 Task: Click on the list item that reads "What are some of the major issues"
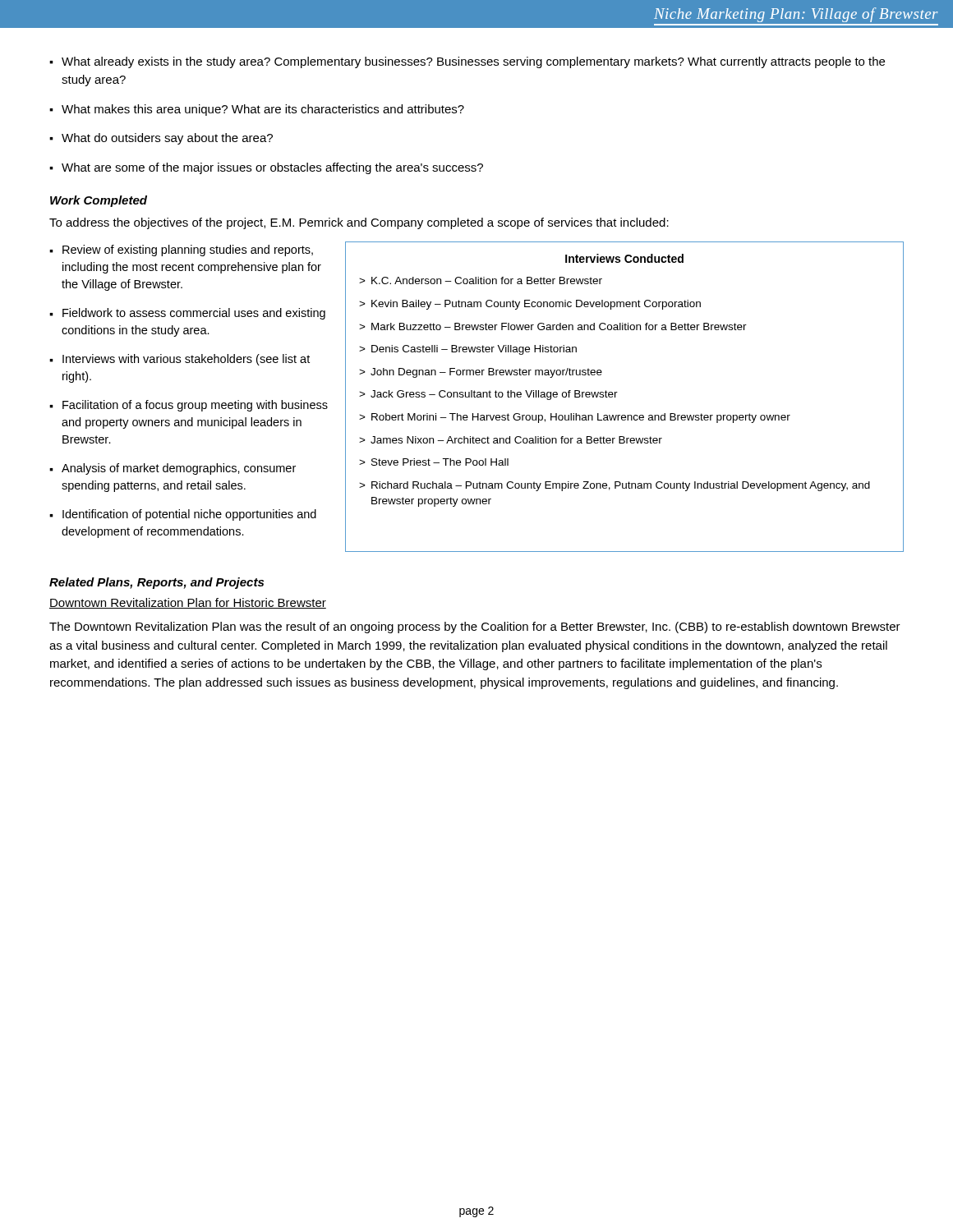[273, 167]
